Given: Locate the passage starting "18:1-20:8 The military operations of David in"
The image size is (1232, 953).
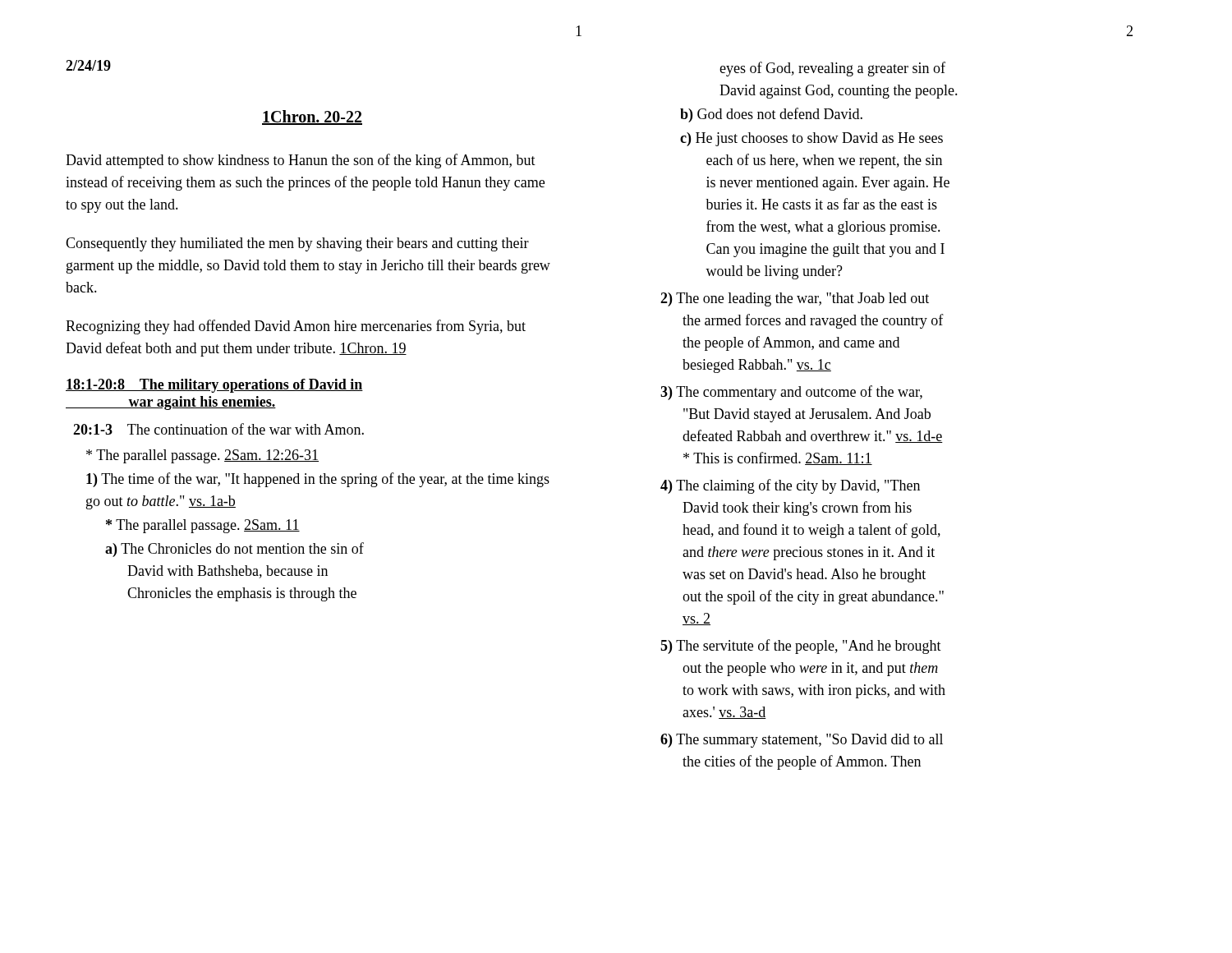Looking at the screenshot, I should click(214, 393).
